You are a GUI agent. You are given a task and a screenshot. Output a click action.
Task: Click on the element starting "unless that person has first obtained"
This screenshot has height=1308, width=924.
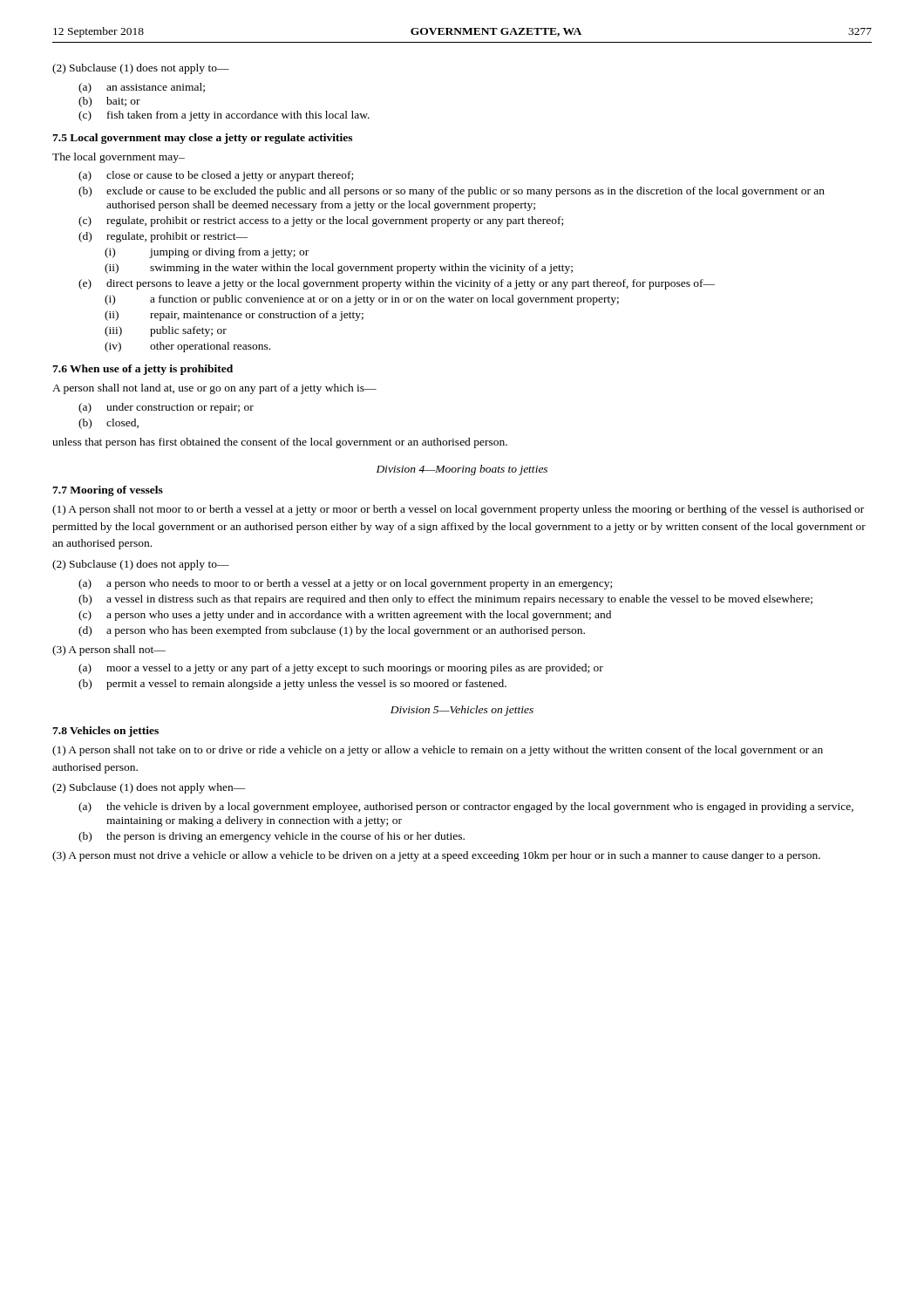coord(462,442)
